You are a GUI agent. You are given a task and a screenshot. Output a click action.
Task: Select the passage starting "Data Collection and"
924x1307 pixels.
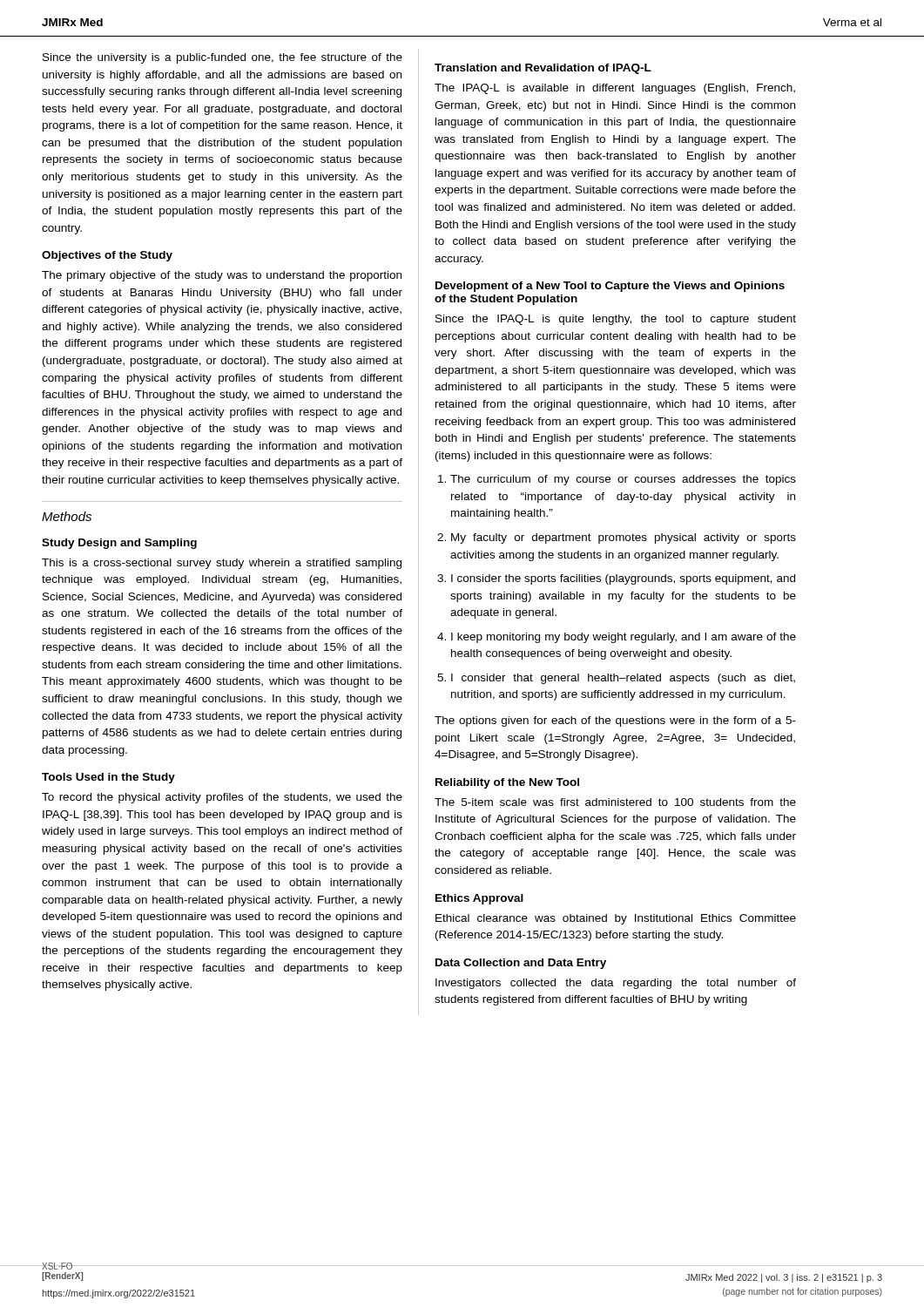[520, 962]
